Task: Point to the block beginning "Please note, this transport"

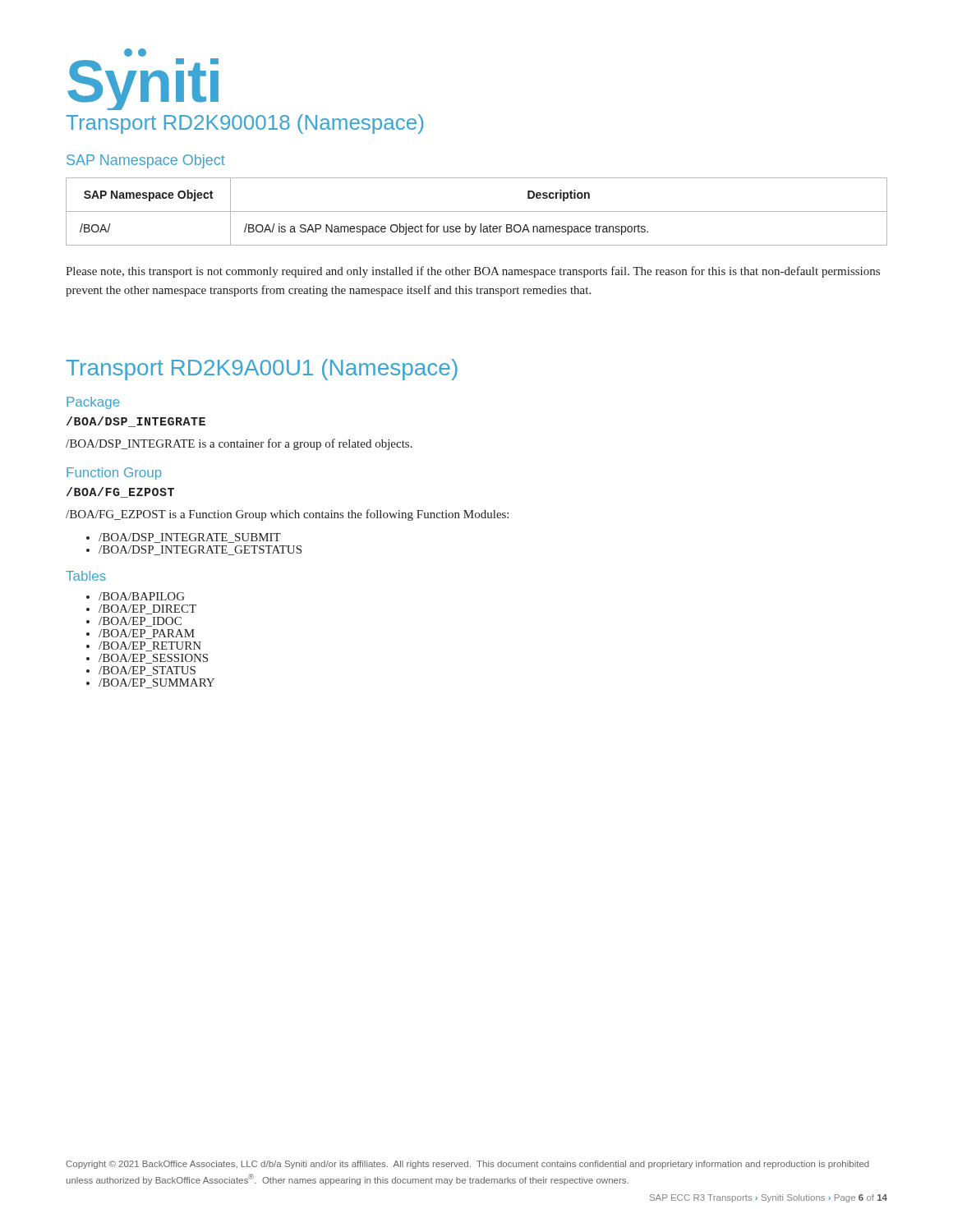Action: tap(476, 281)
